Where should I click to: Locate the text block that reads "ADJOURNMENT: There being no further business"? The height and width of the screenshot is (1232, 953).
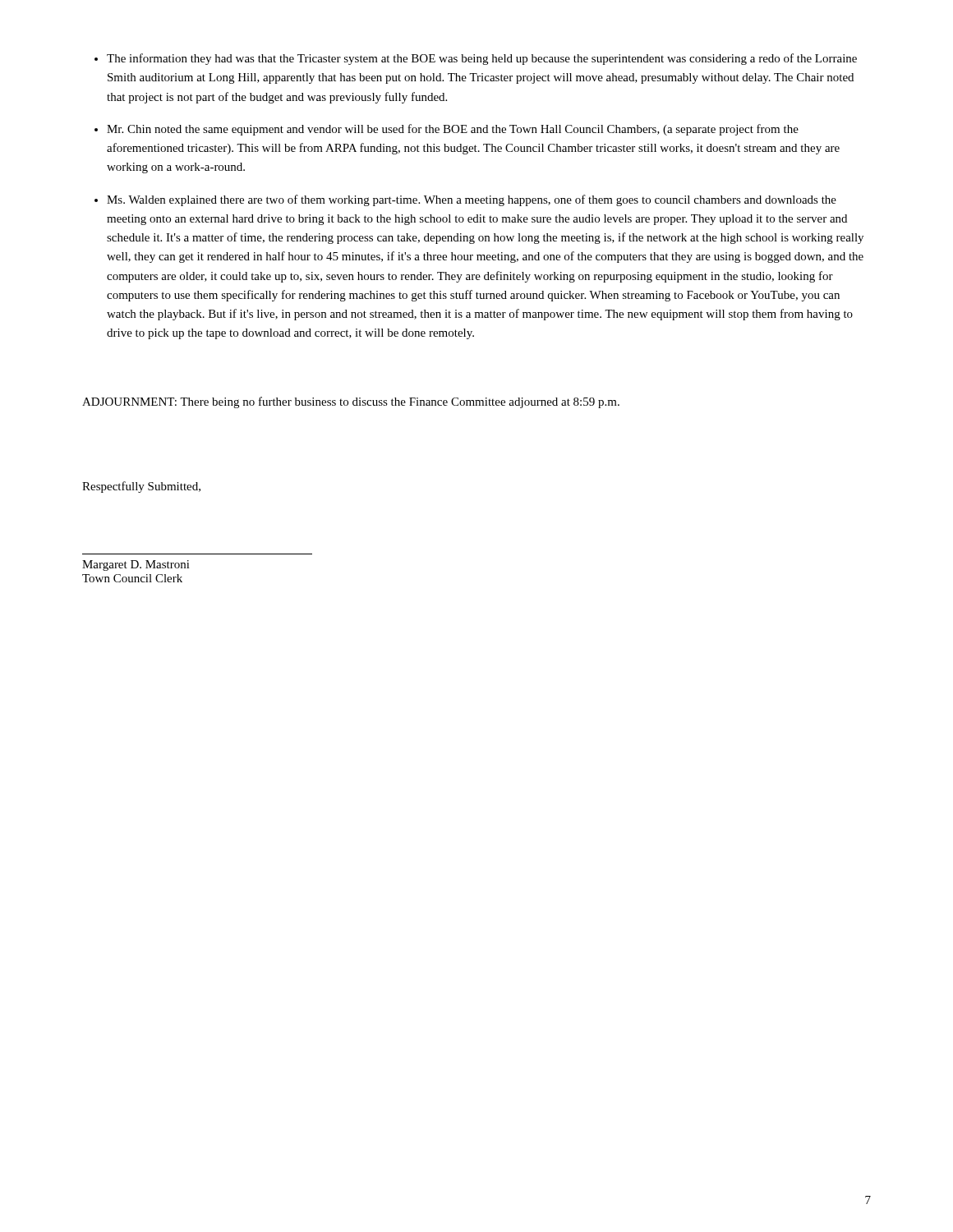pos(351,401)
